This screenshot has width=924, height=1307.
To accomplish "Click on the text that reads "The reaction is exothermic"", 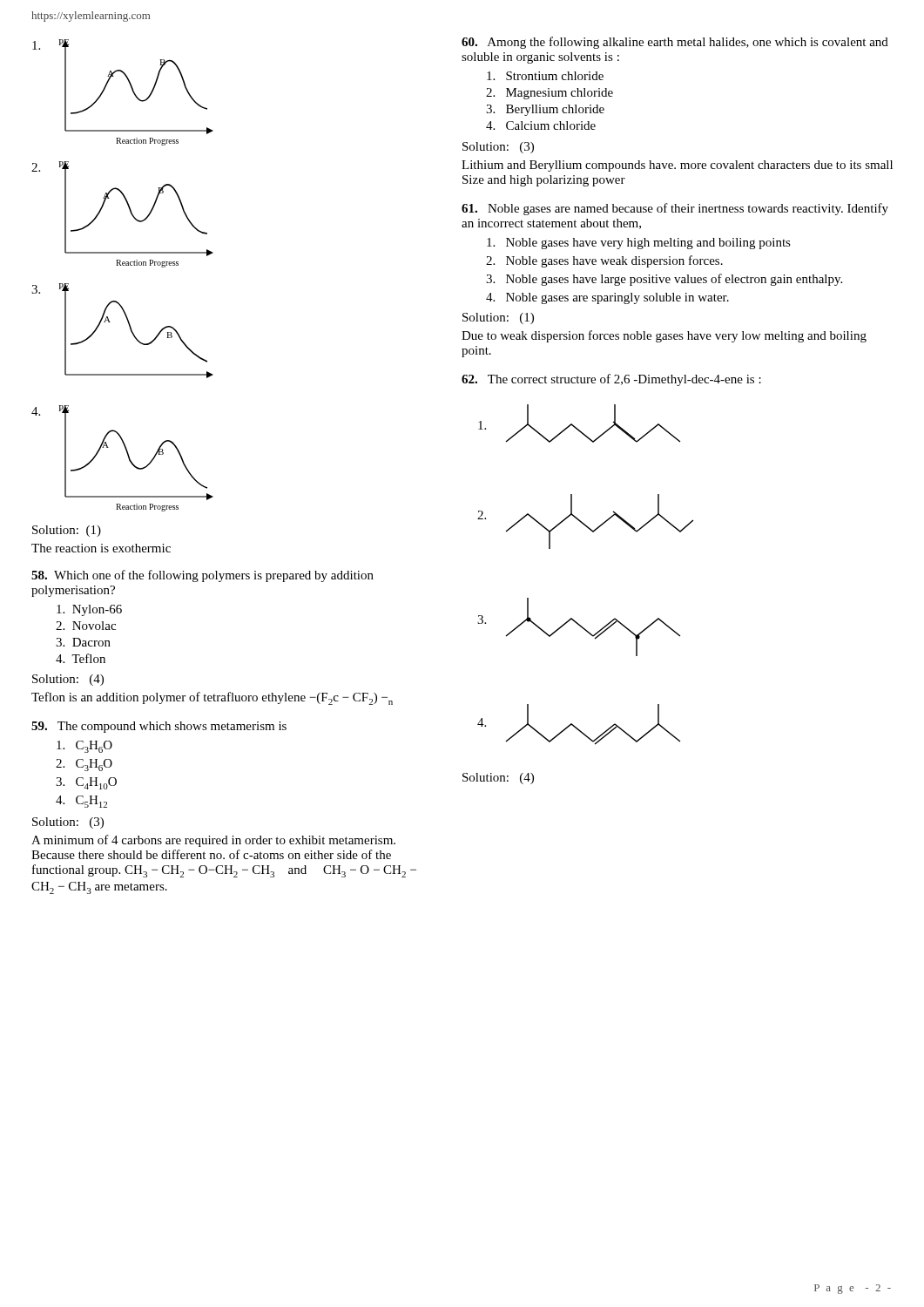I will [101, 548].
